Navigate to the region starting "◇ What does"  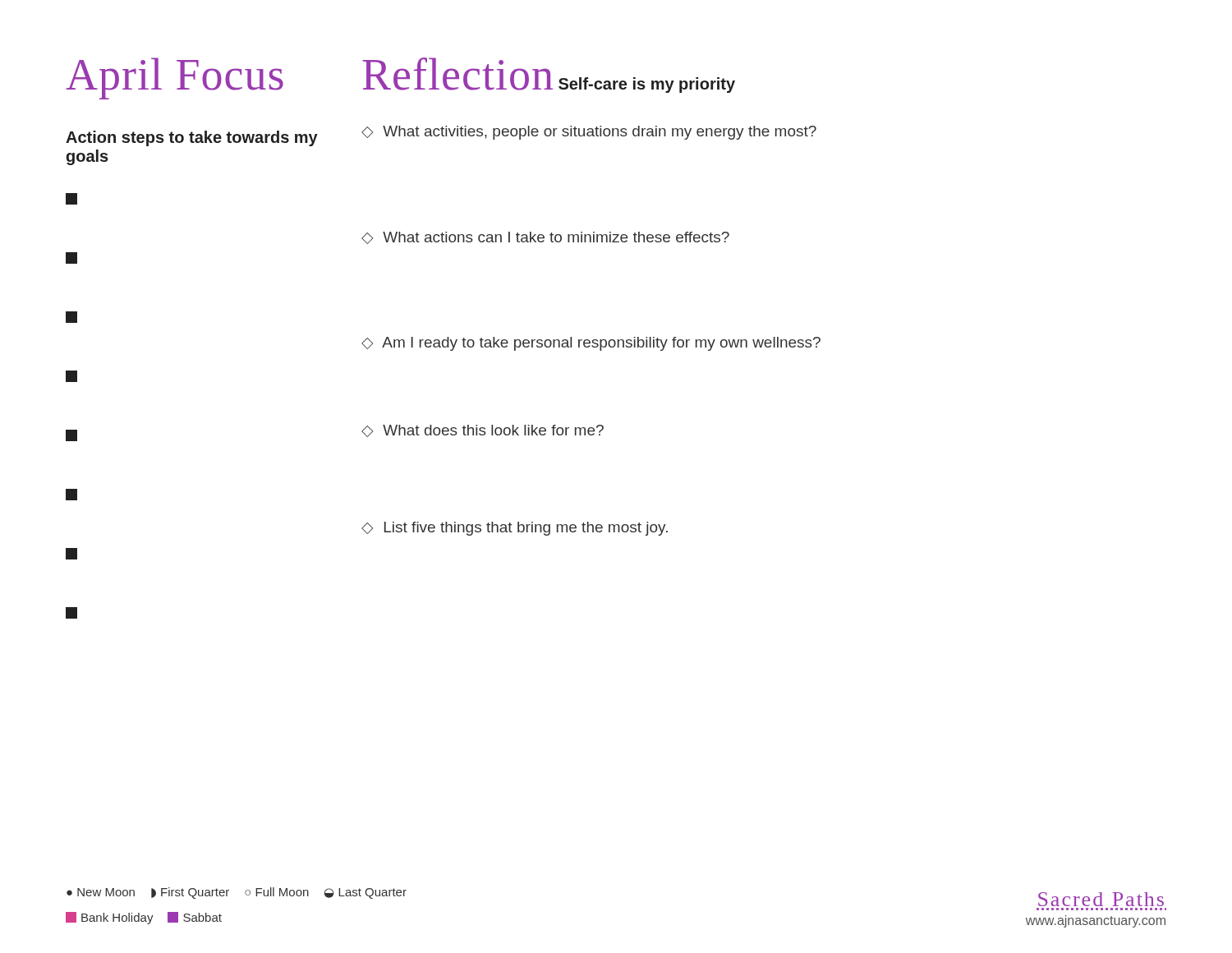click(483, 430)
